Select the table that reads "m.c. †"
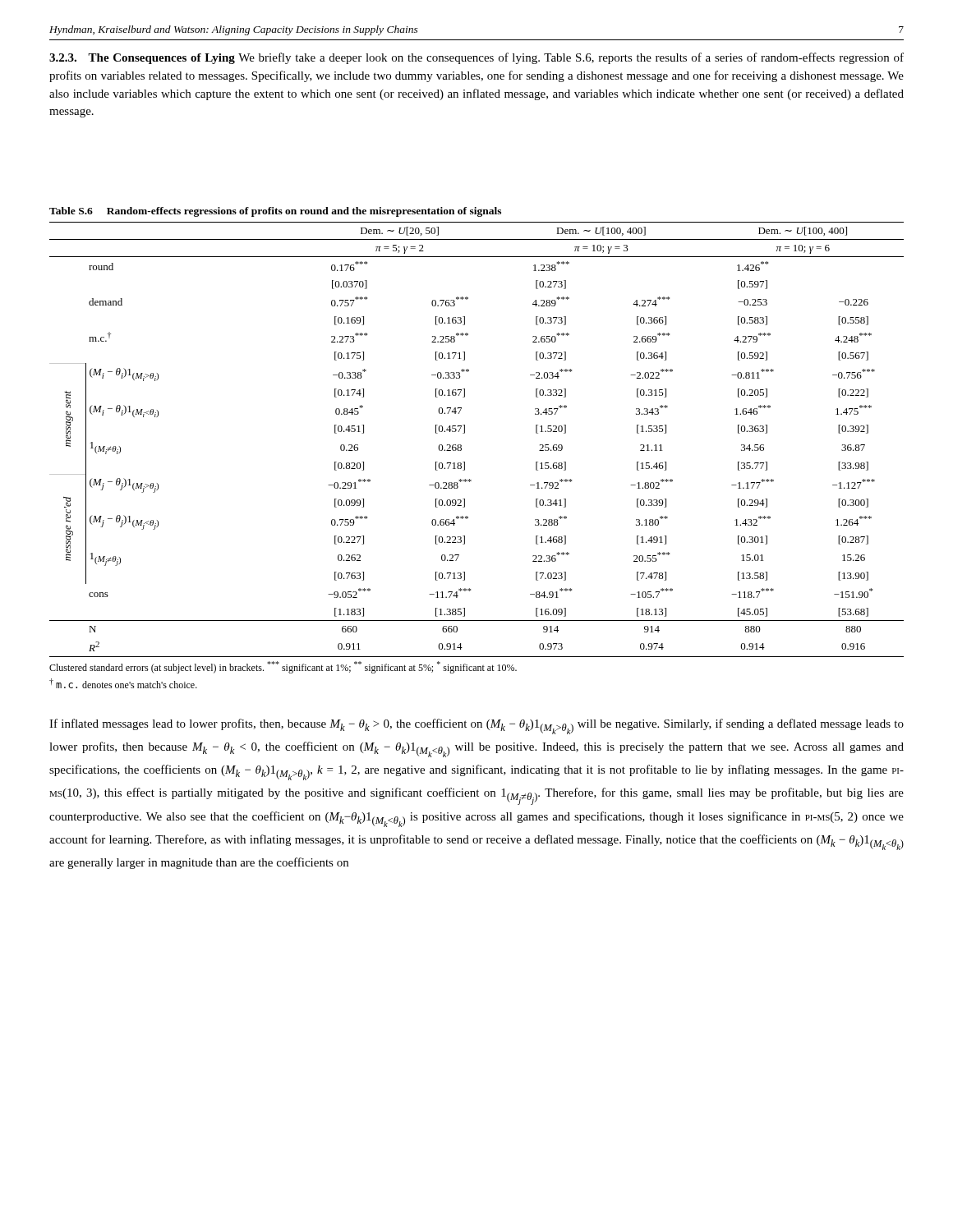This screenshot has width=953, height=1232. pyautogui.click(x=476, y=457)
